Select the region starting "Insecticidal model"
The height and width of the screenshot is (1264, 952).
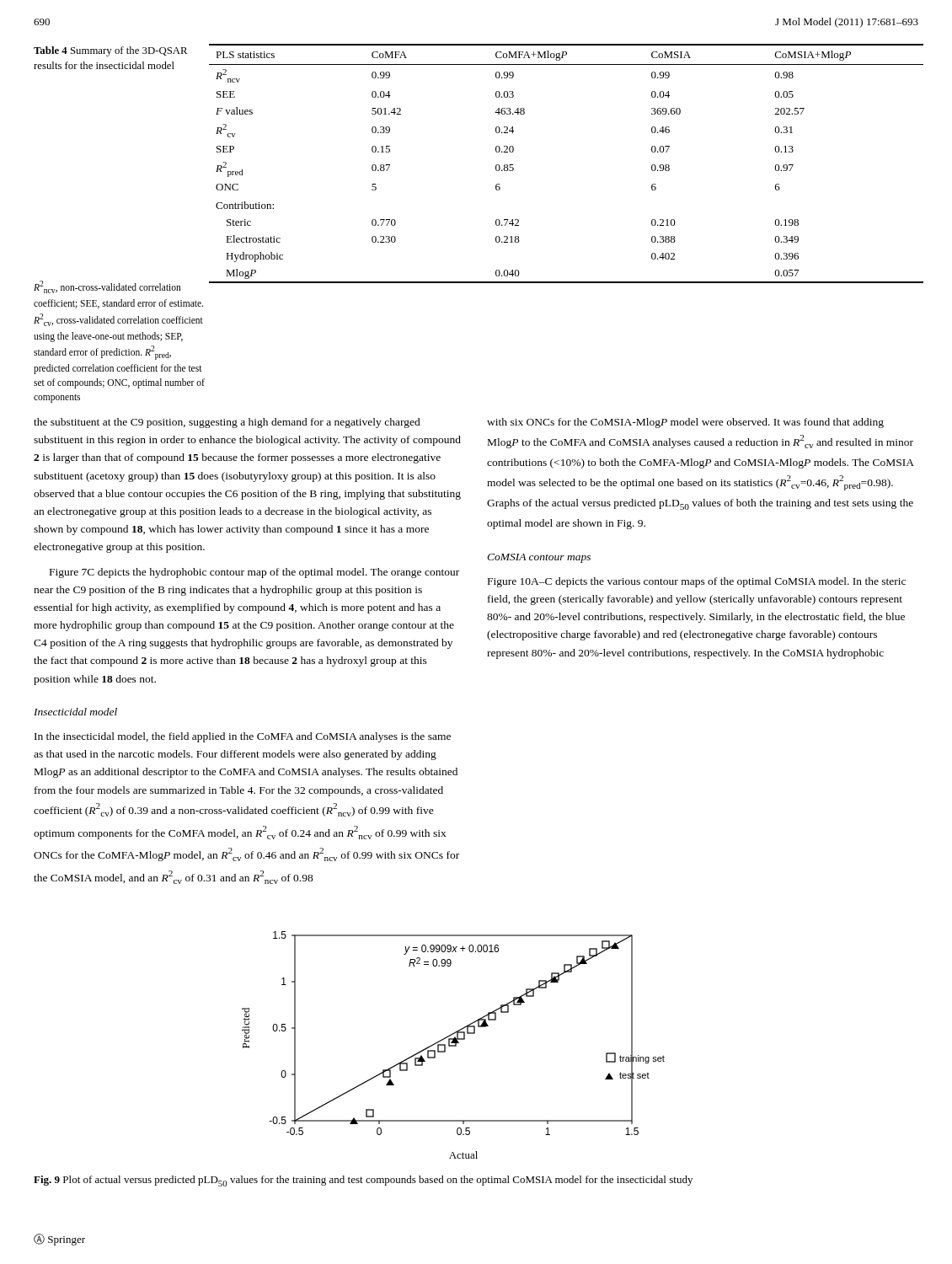[x=76, y=712]
